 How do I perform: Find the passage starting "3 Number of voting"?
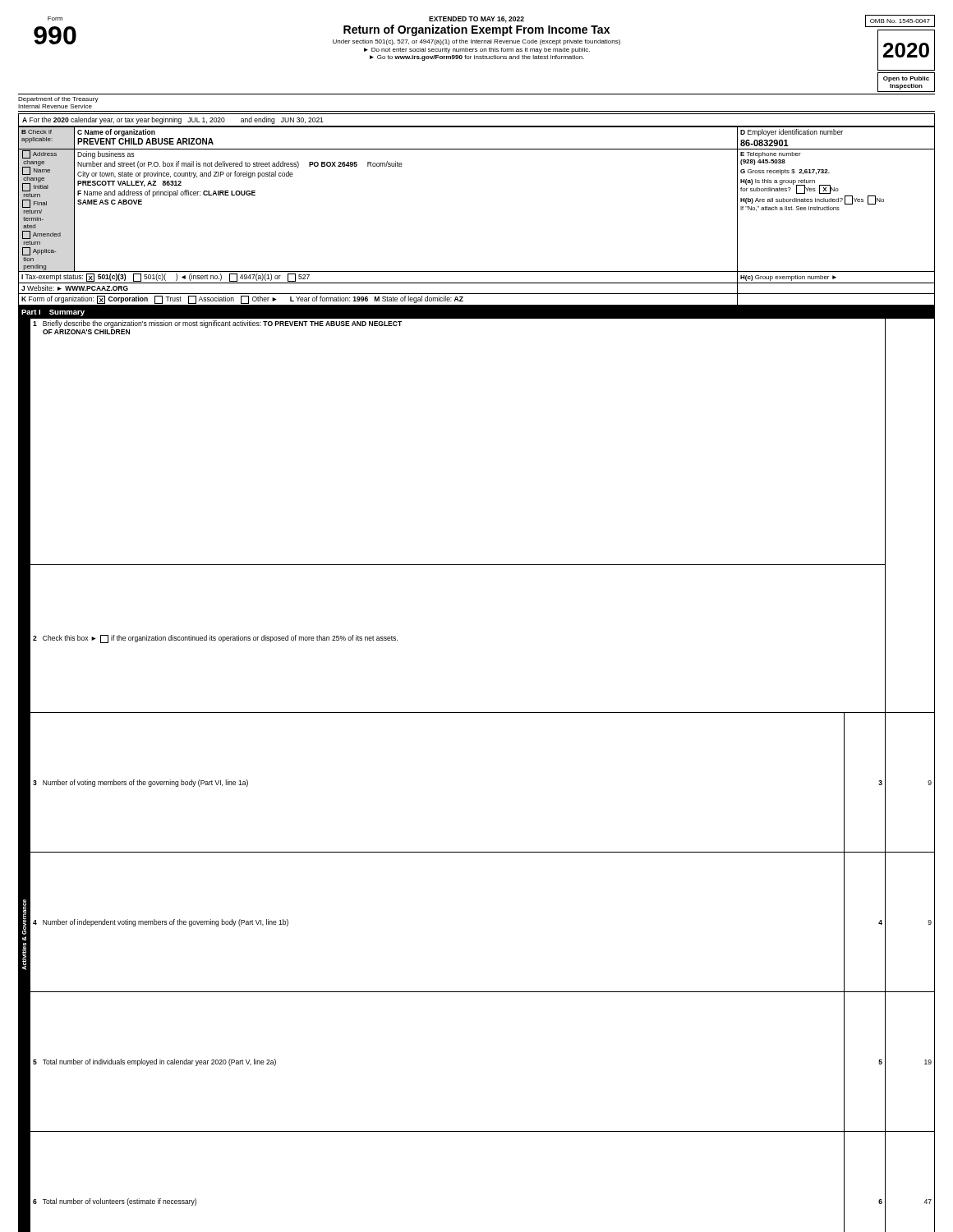[x=141, y=783]
